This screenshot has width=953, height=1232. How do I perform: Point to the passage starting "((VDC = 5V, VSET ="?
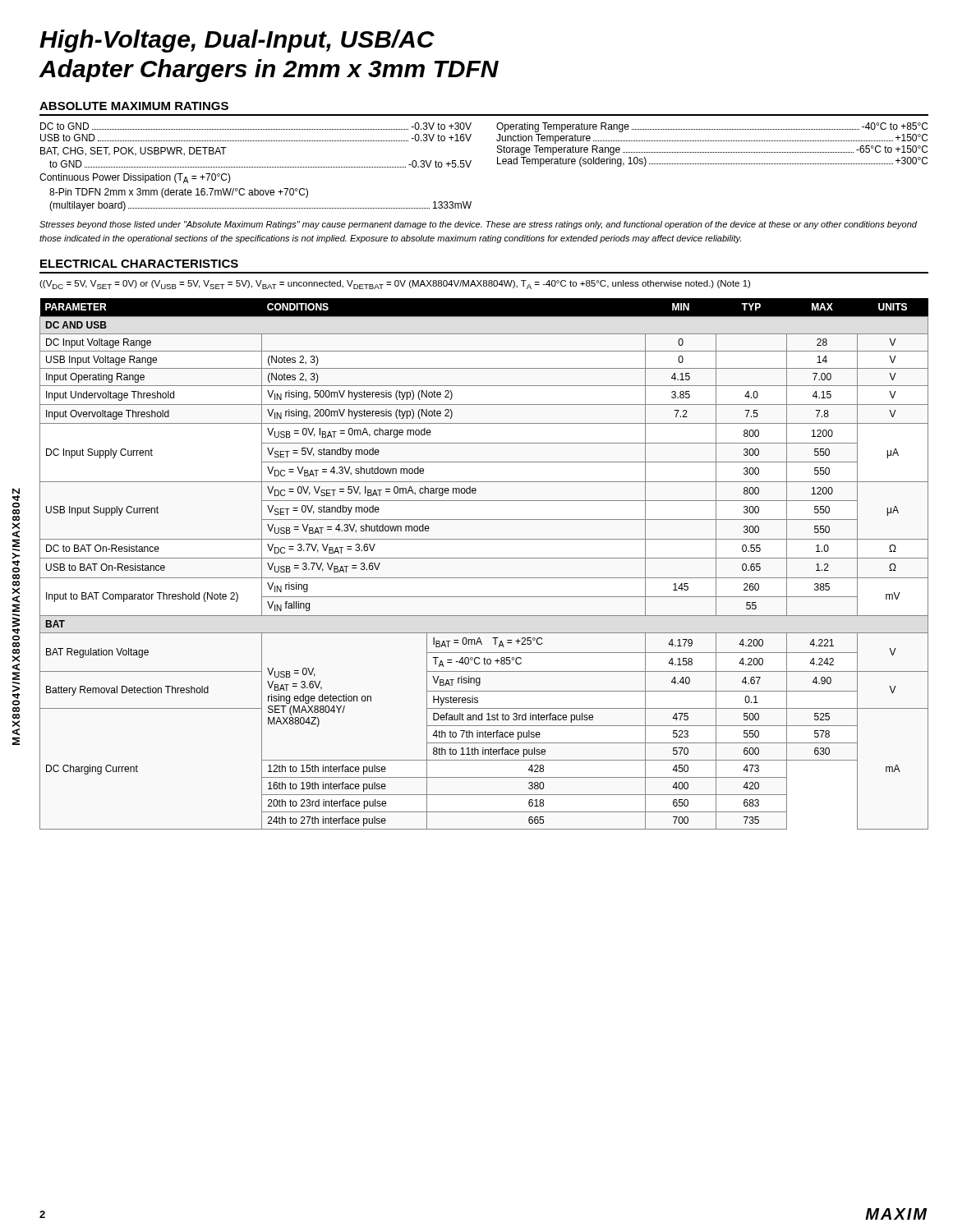(x=395, y=285)
